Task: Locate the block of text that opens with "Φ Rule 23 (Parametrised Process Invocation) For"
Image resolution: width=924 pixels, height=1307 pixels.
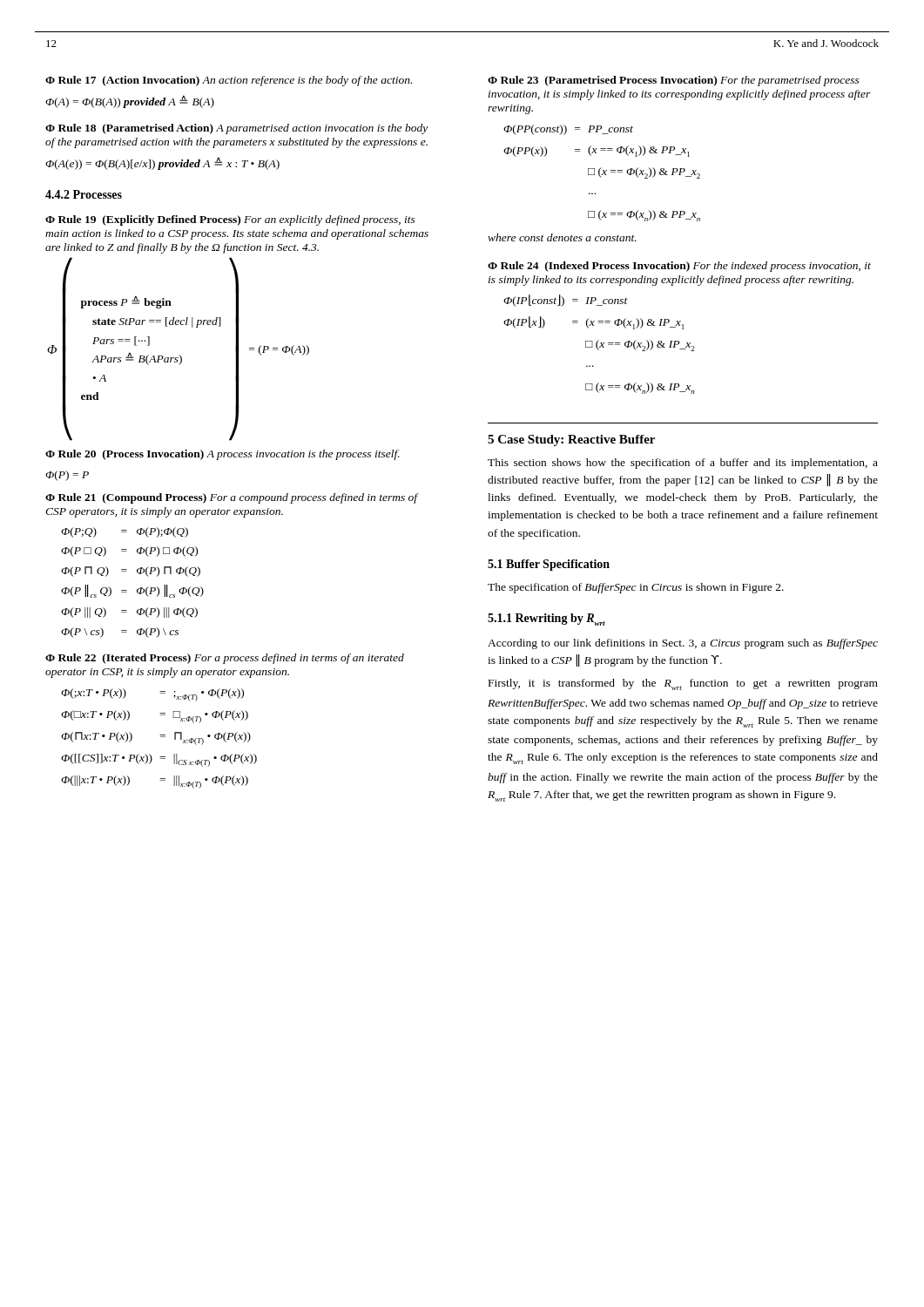Action: [679, 94]
